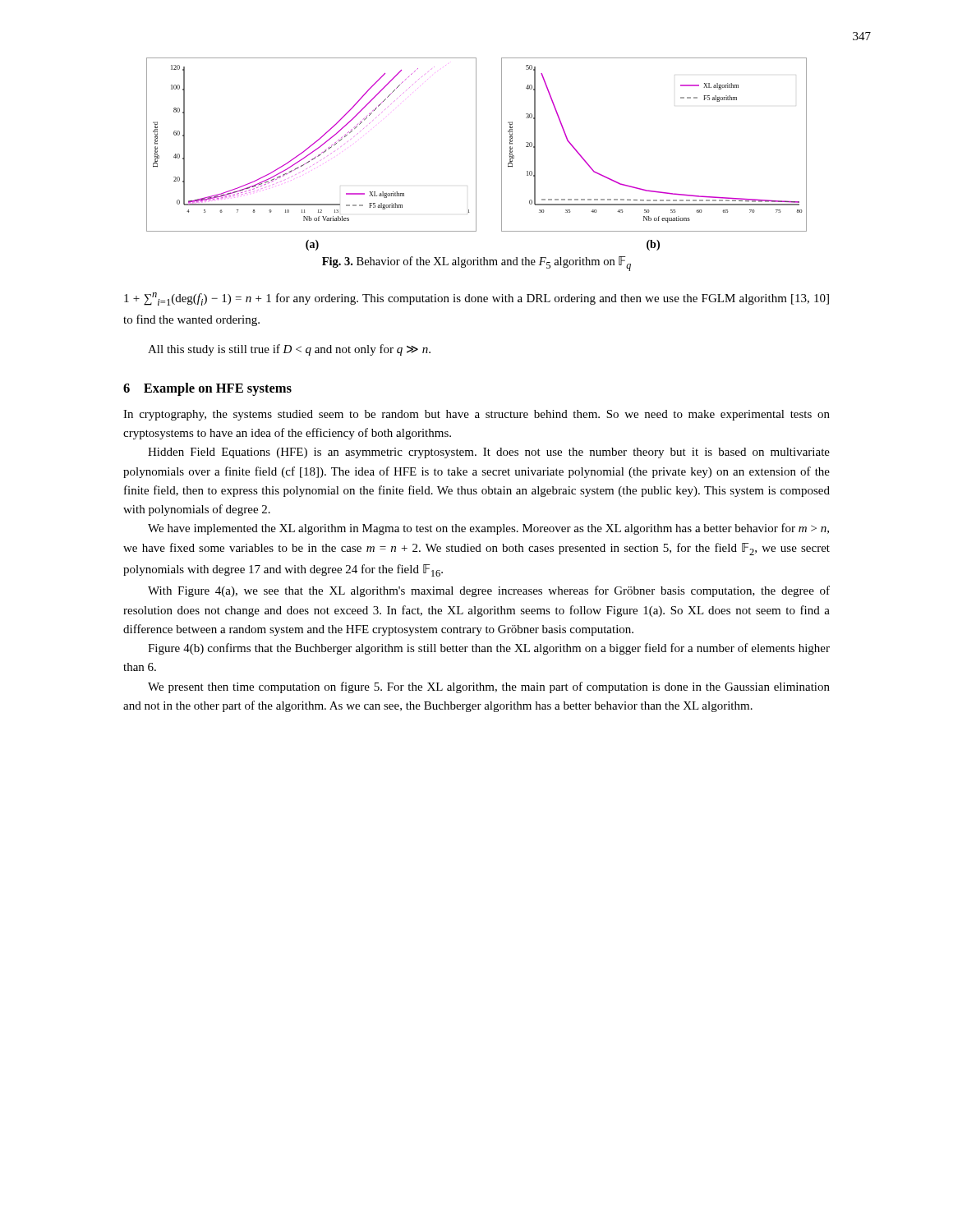
Task: Locate the text block with the text "In cryptography, the systems studied seem to be"
Action: [476, 423]
